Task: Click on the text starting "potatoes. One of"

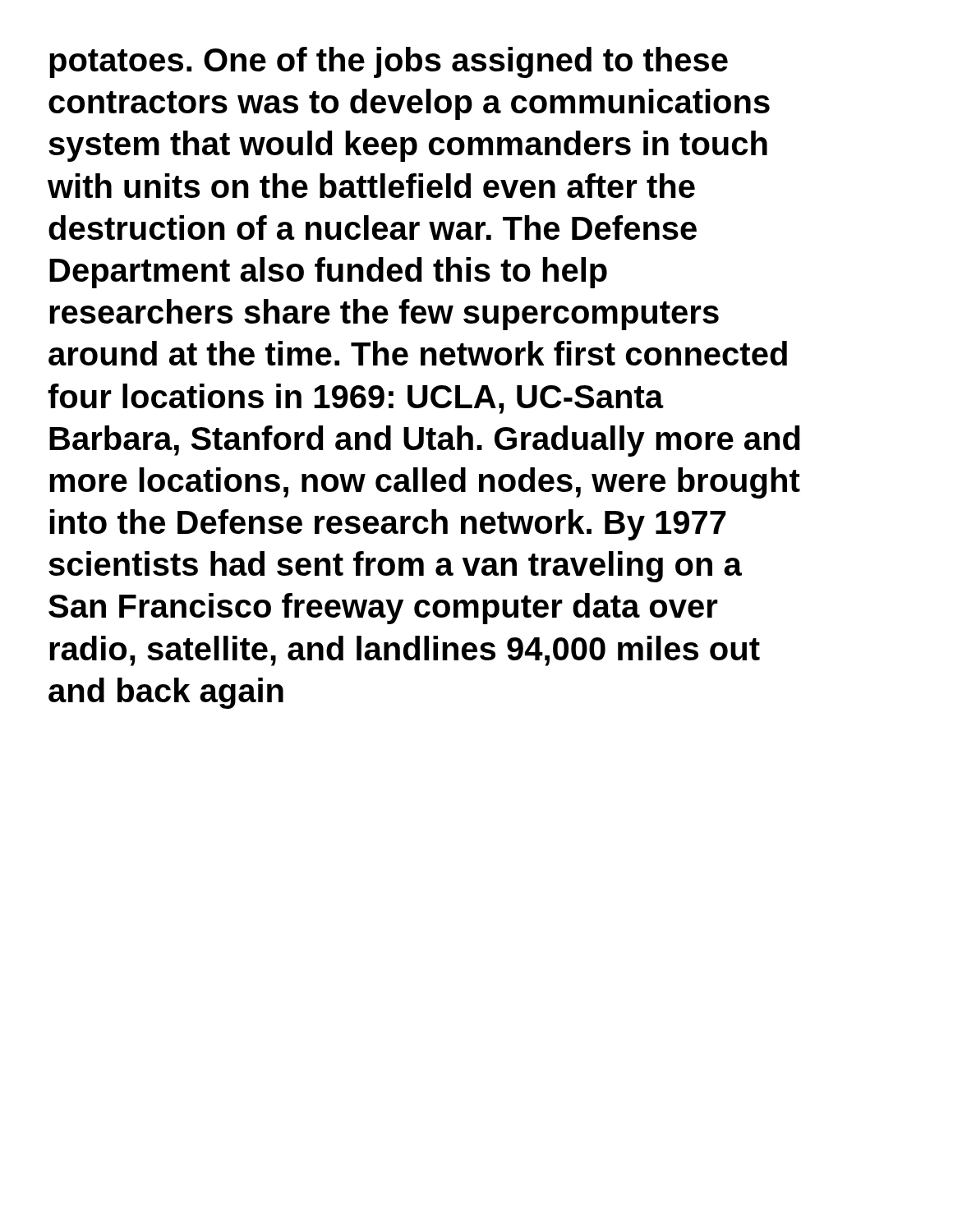Action: [425, 375]
